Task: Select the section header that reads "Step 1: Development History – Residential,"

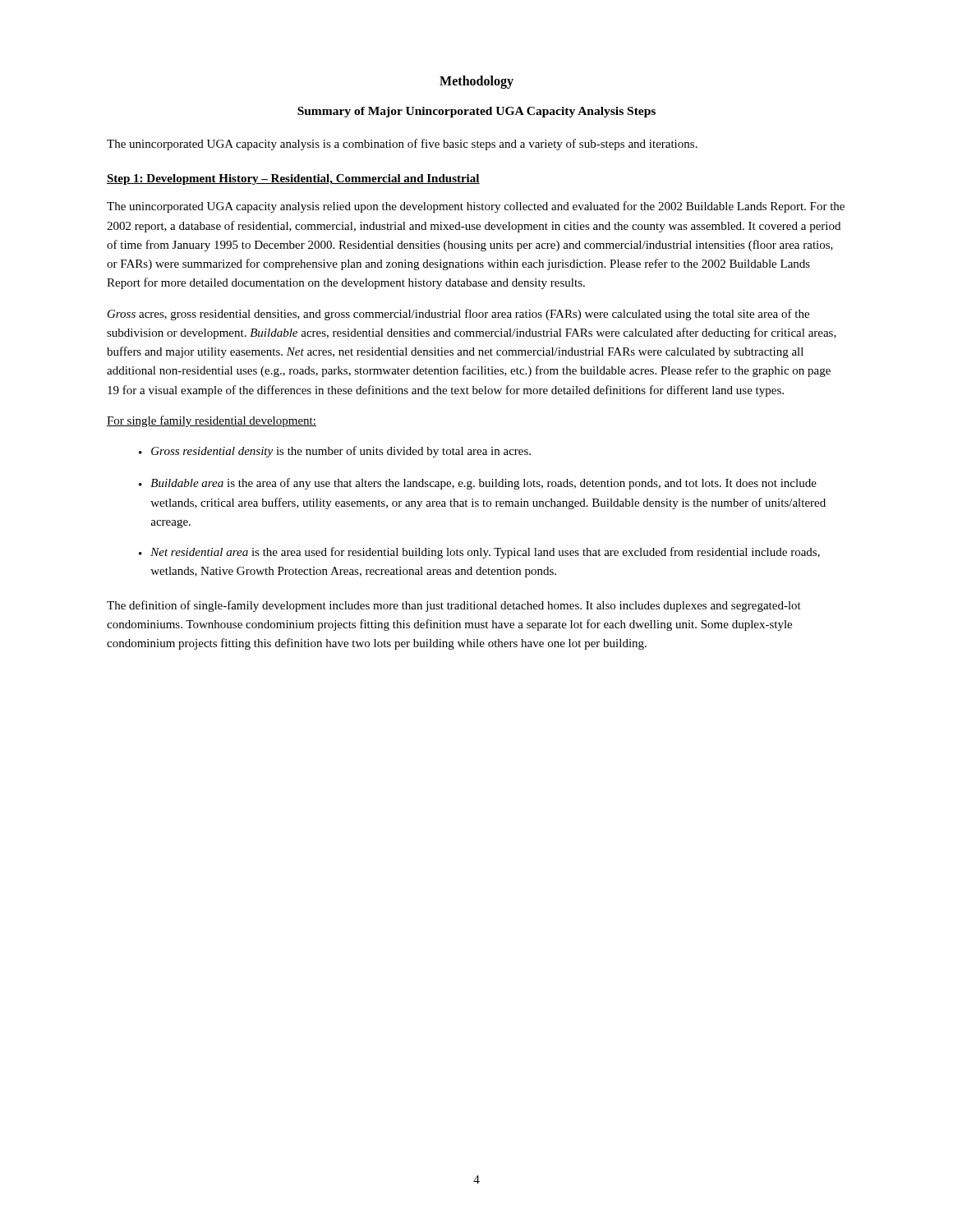Action: 293,178
